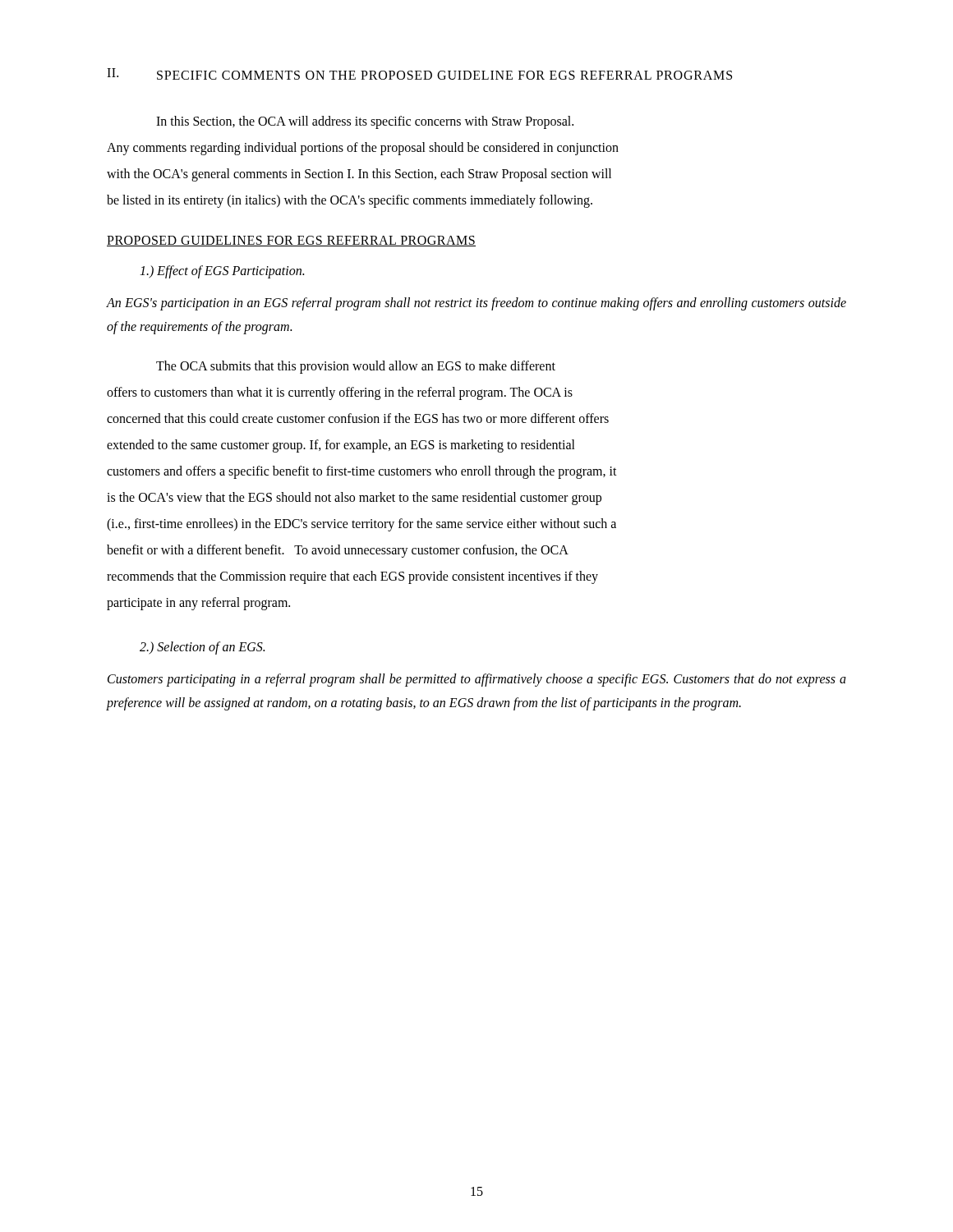Find the block on this page that starts "extended to the same customer"
Screen dimensions: 1232x953
point(341,445)
